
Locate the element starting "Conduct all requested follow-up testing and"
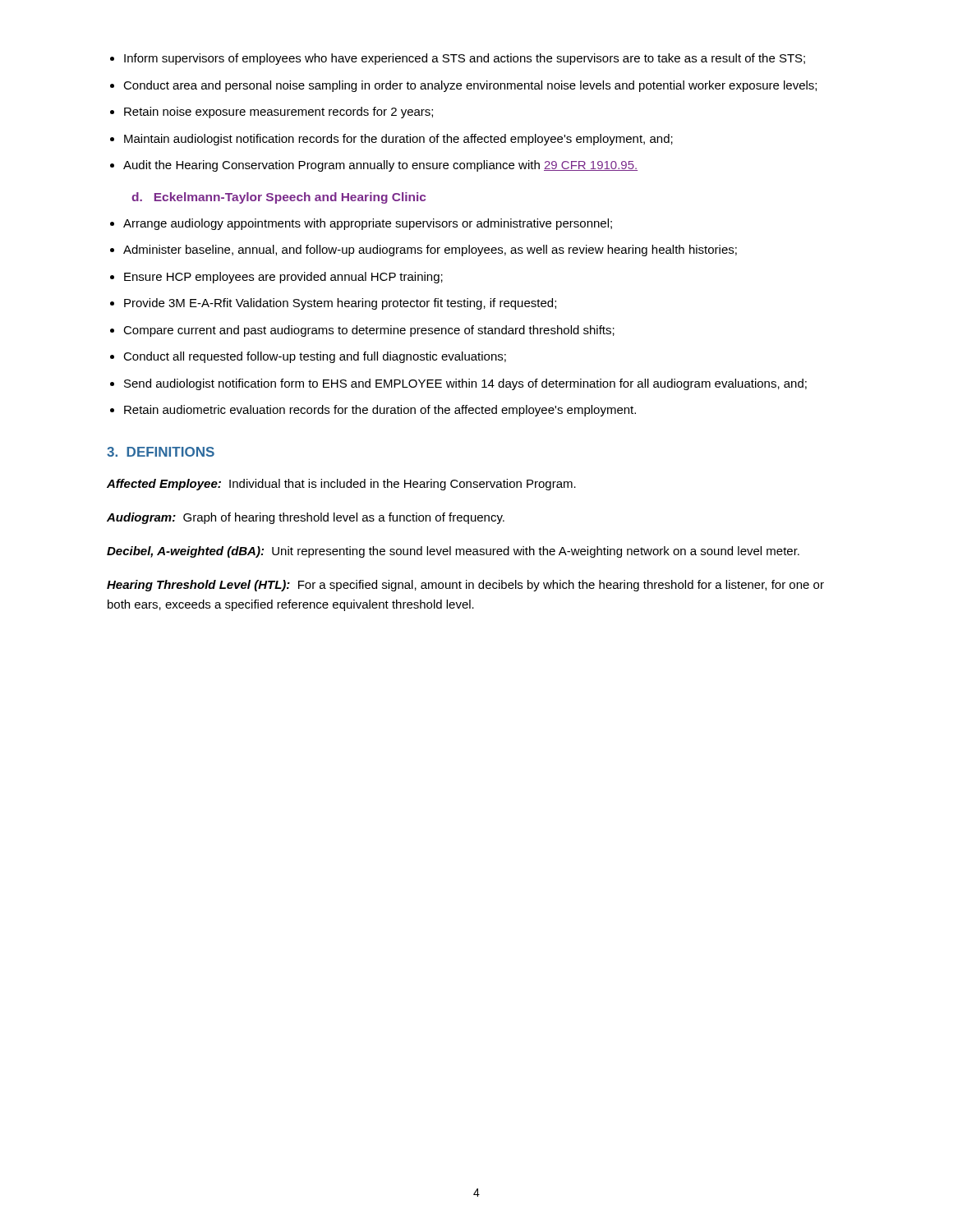coord(485,357)
